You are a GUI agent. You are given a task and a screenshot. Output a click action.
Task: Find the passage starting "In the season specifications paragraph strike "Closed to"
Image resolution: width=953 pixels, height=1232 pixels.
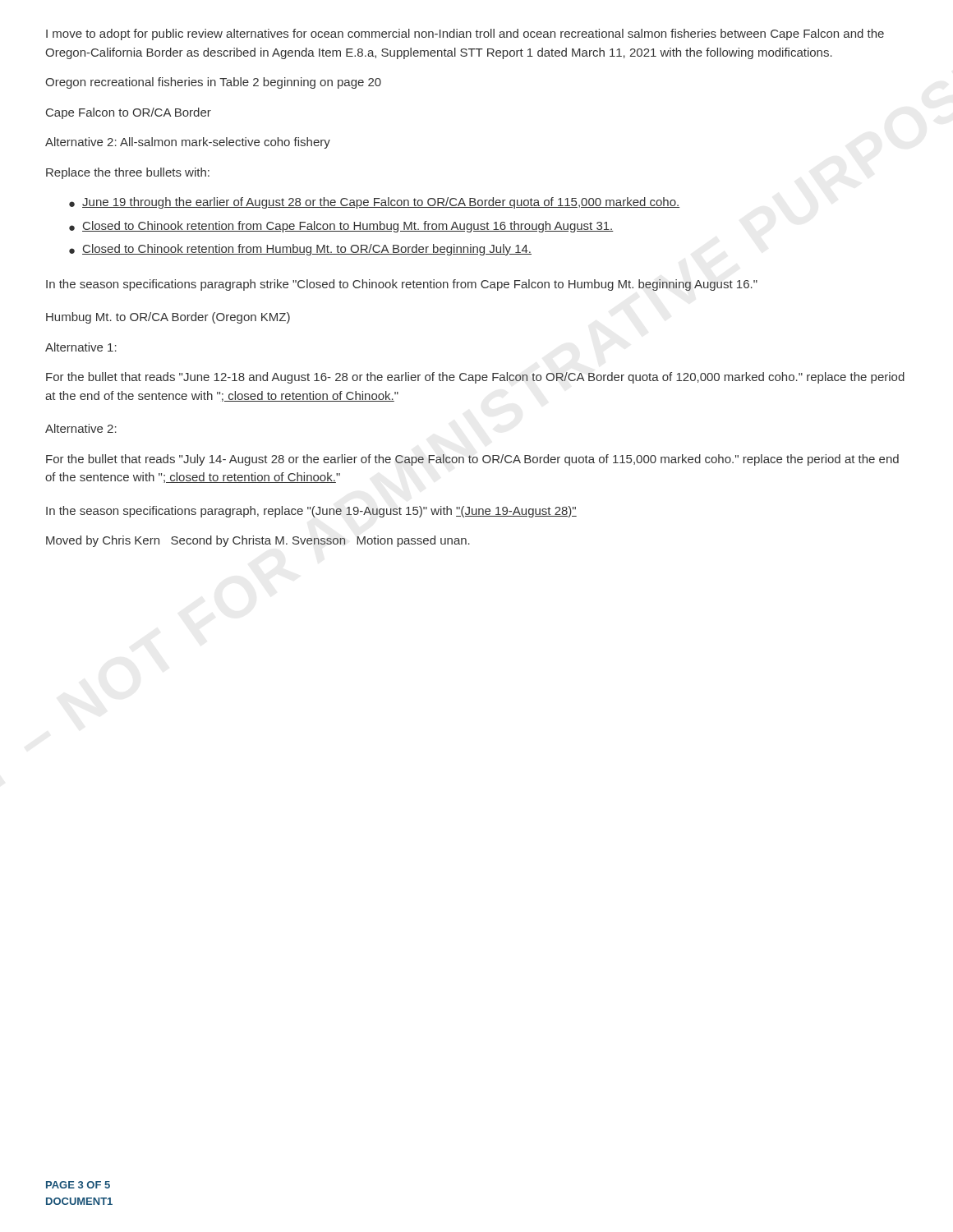[x=401, y=283]
